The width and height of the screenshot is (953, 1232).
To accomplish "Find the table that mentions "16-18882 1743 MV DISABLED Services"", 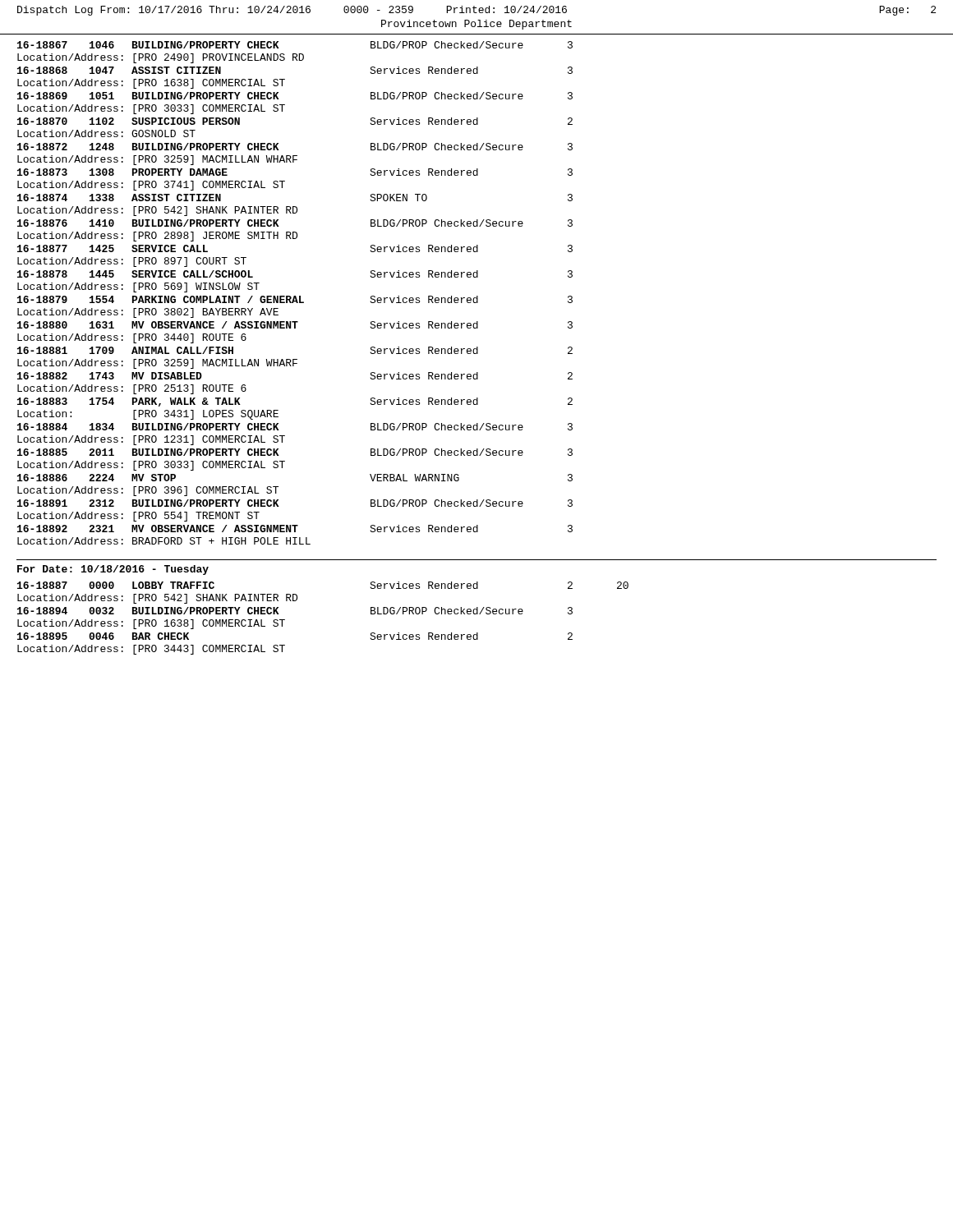I will [x=476, y=383].
